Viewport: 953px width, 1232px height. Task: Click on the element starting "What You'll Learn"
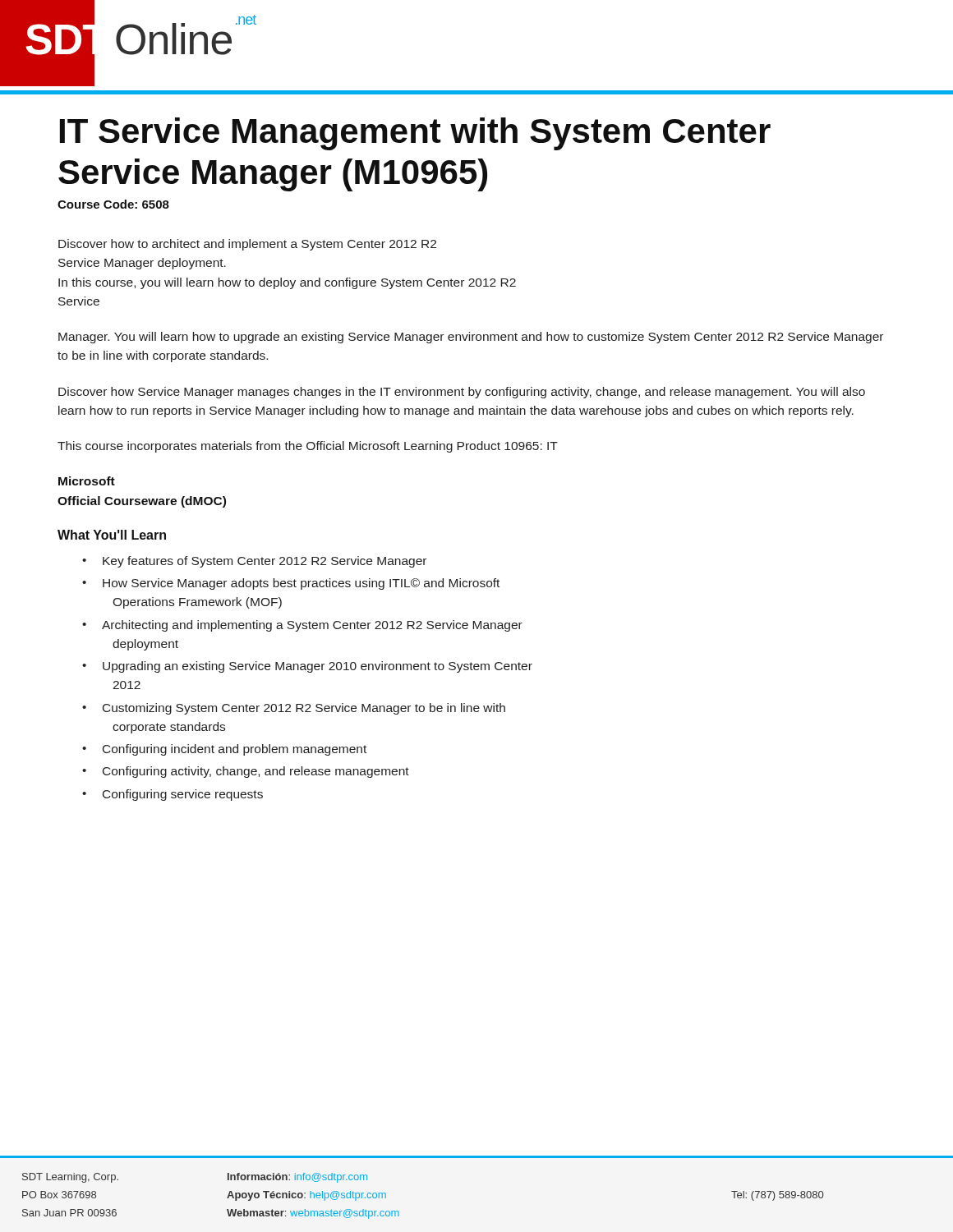[112, 535]
